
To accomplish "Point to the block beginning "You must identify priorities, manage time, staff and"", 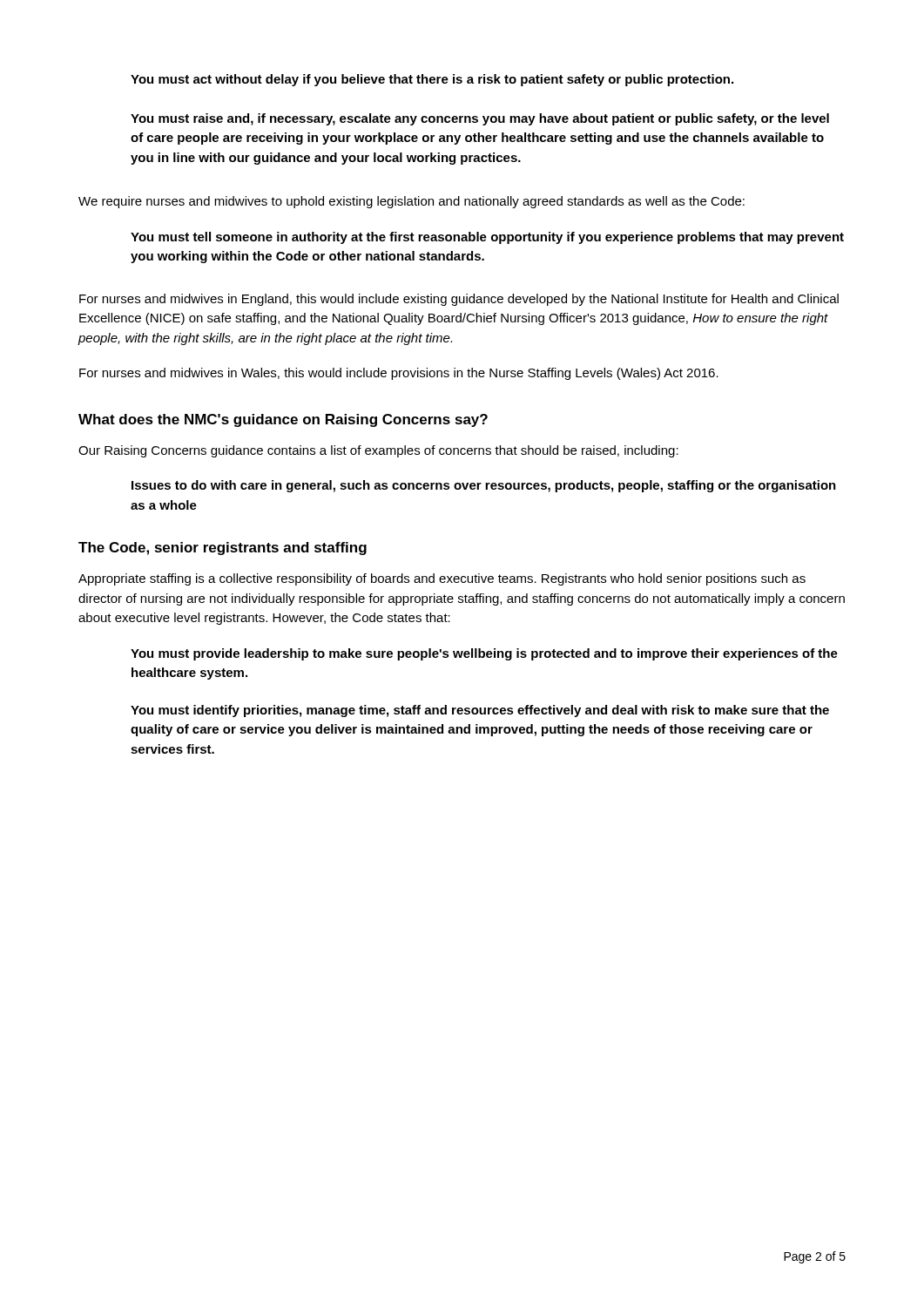I will point(488,730).
